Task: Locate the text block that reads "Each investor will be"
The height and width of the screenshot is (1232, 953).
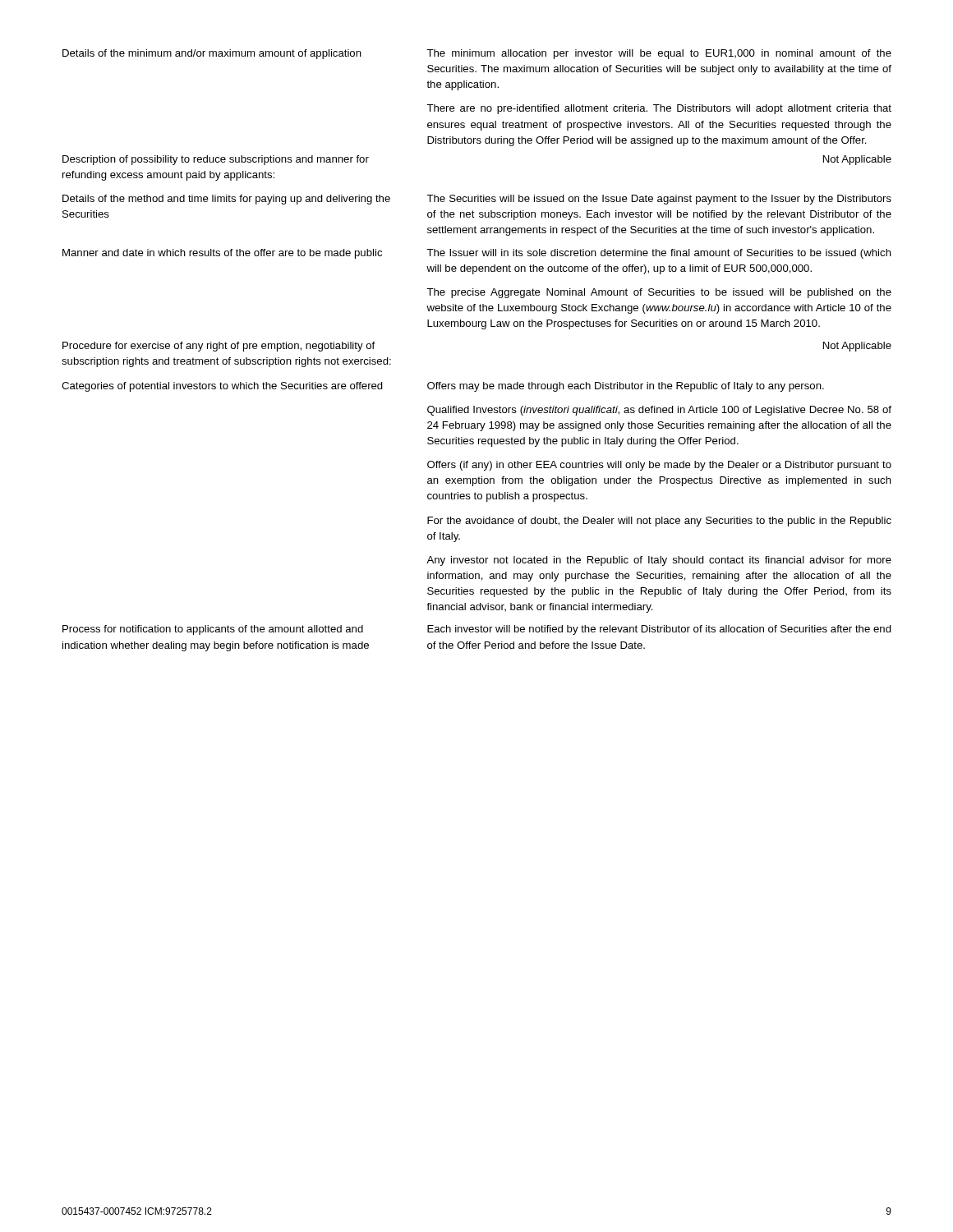Action: point(659,637)
